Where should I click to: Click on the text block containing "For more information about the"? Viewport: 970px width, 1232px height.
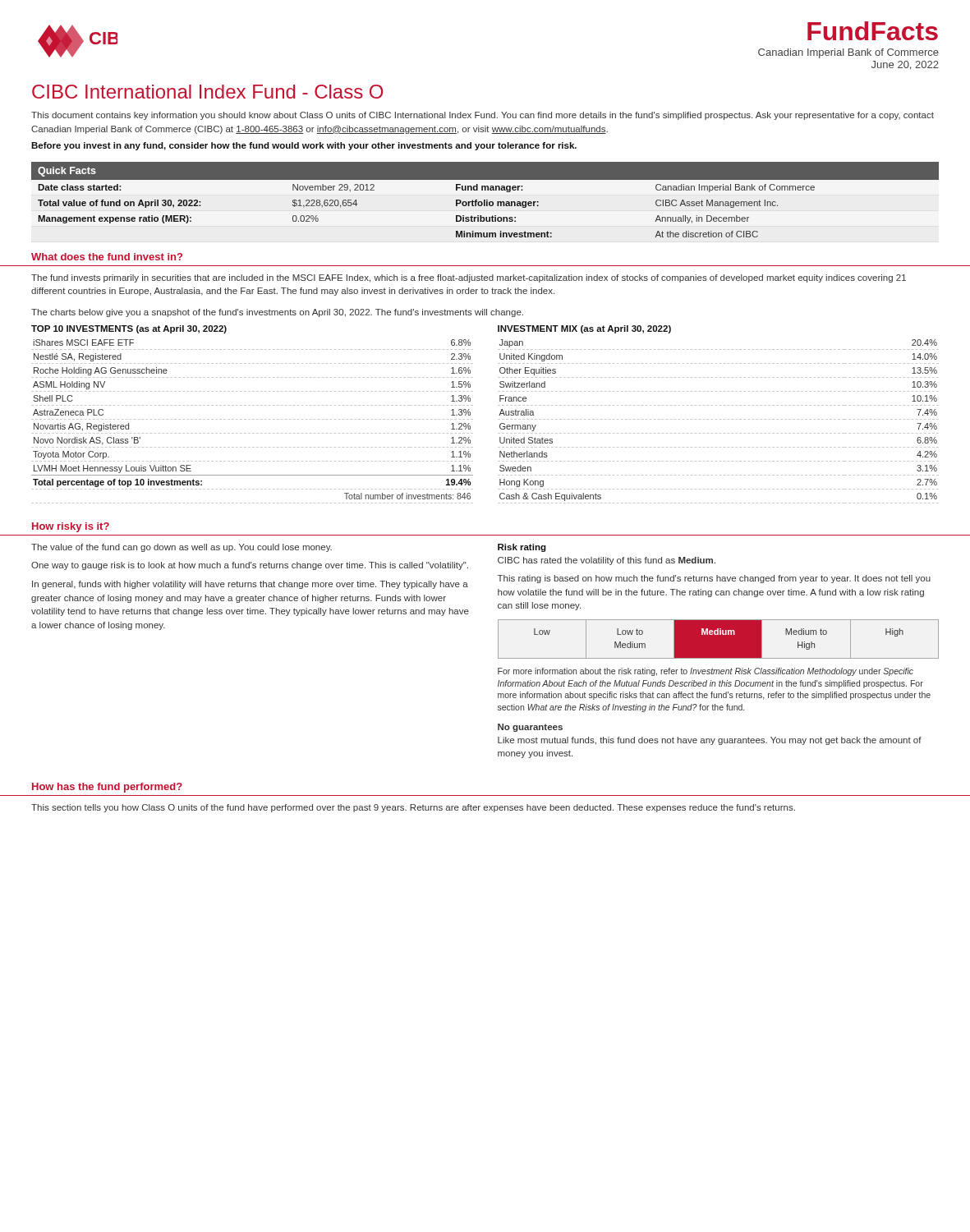pos(714,689)
